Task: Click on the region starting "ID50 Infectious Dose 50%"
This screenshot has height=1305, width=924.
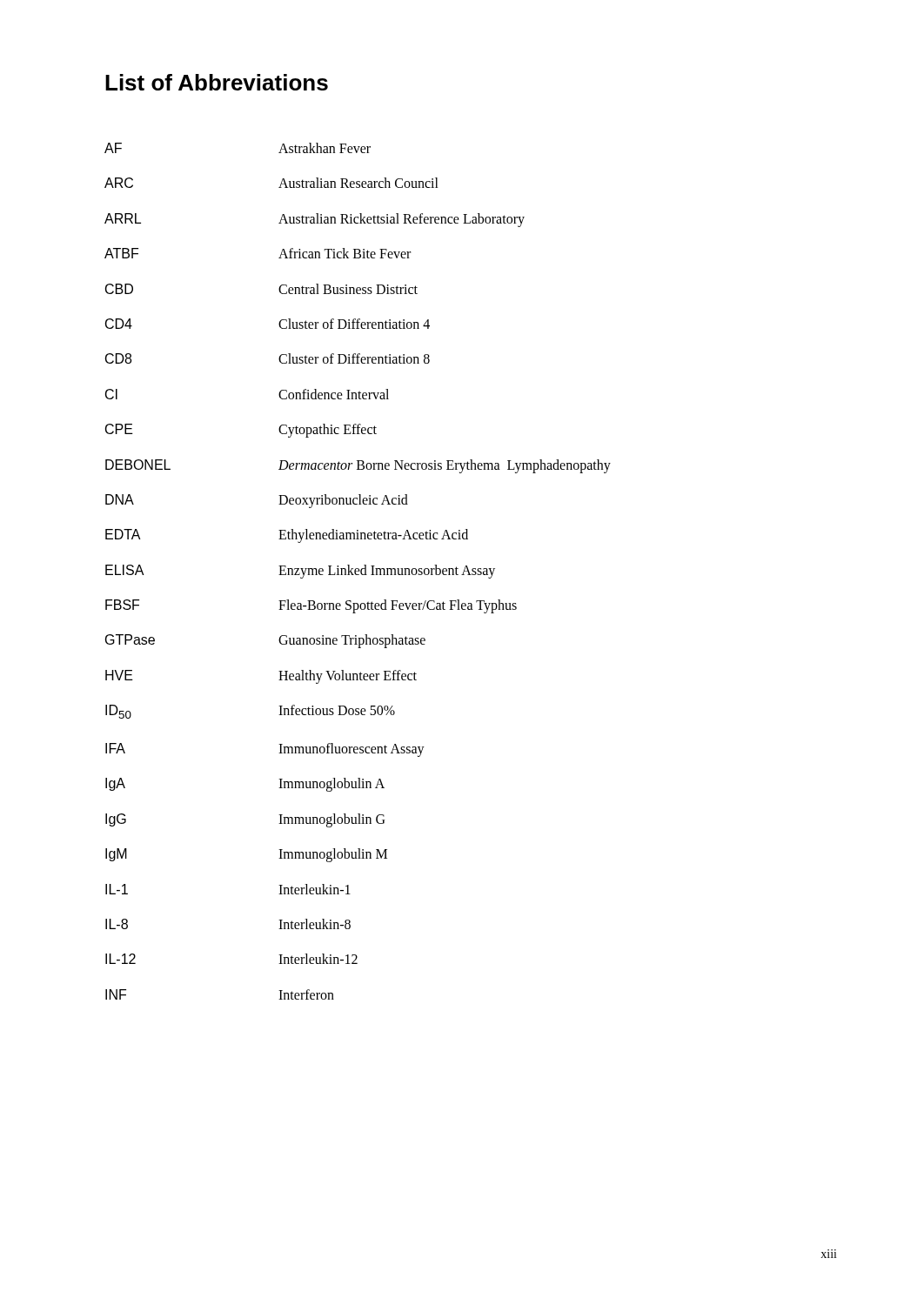Action: pos(117,711)
